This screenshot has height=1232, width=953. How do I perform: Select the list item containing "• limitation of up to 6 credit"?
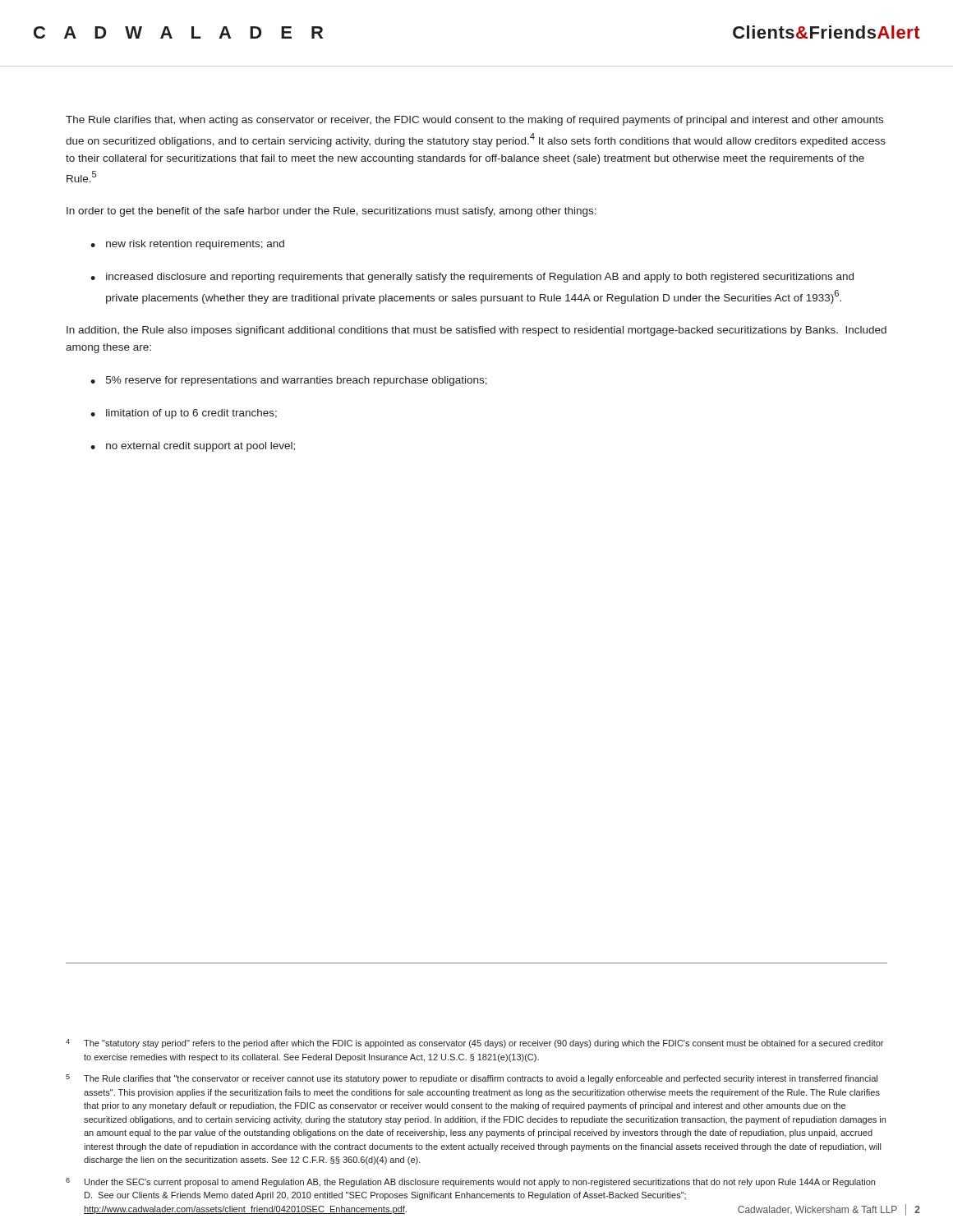click(x=184, y=415)
